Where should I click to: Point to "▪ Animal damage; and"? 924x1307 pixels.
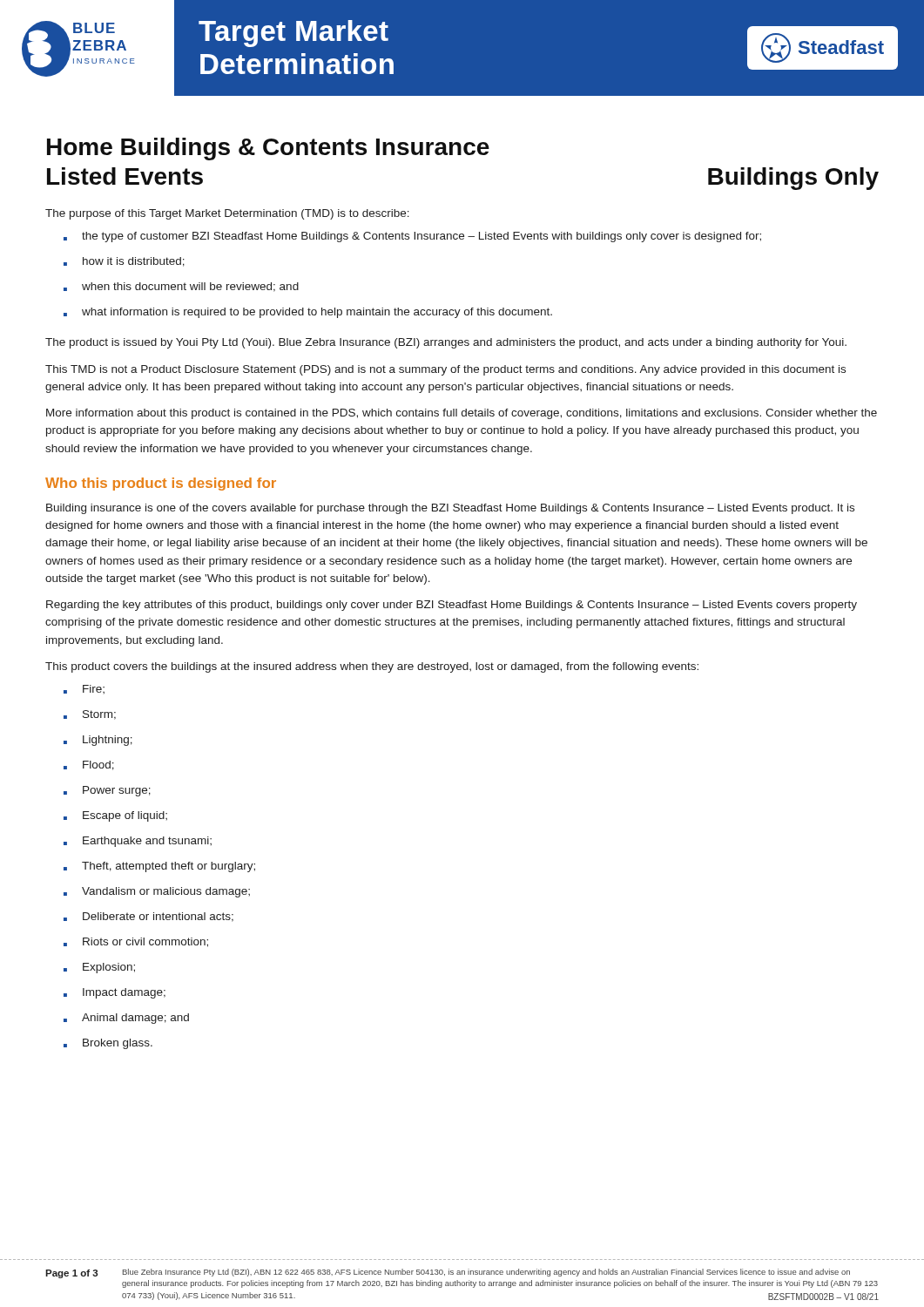[x=126, y=1019]
